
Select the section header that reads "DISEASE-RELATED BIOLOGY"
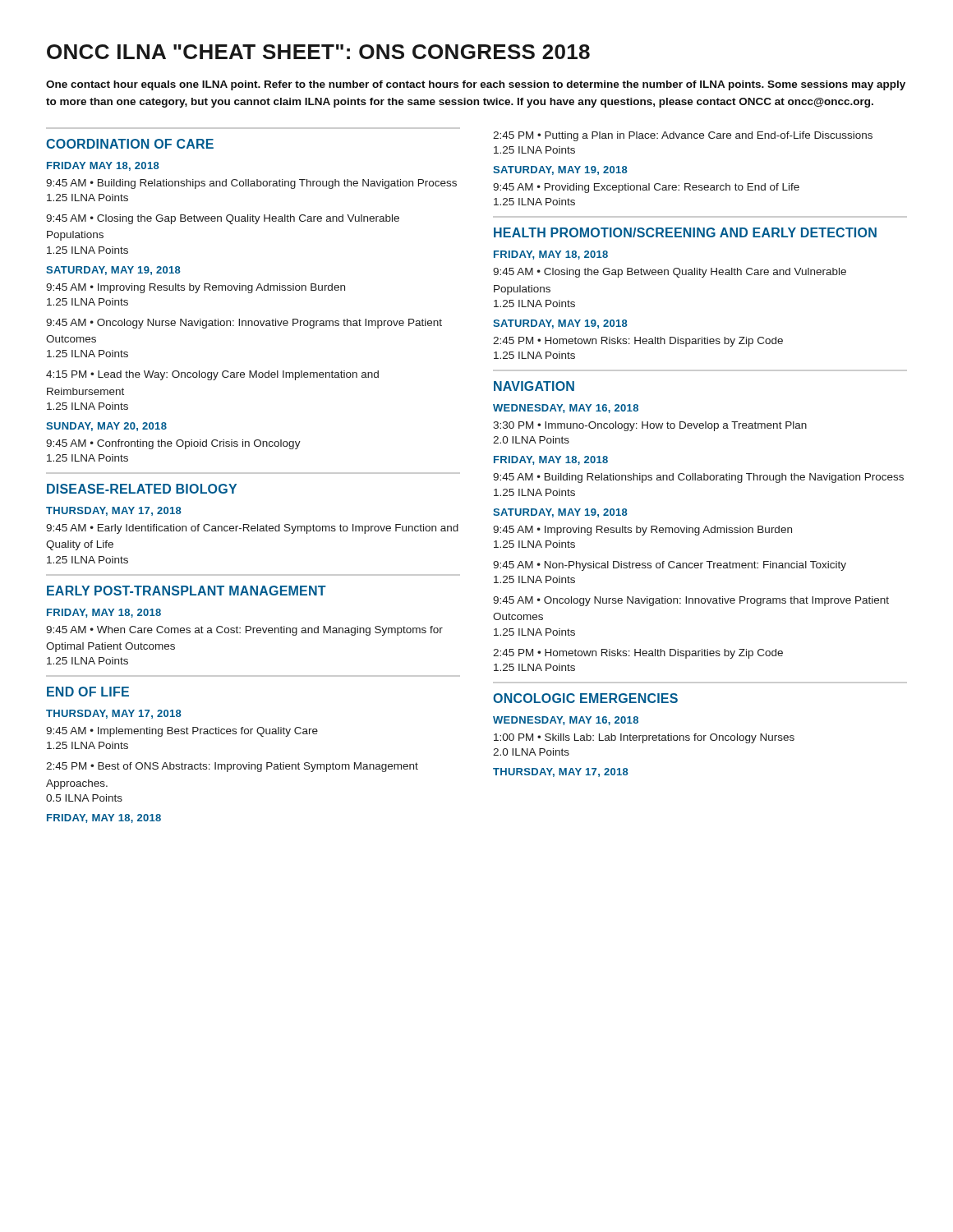click(x=142, y=489)
